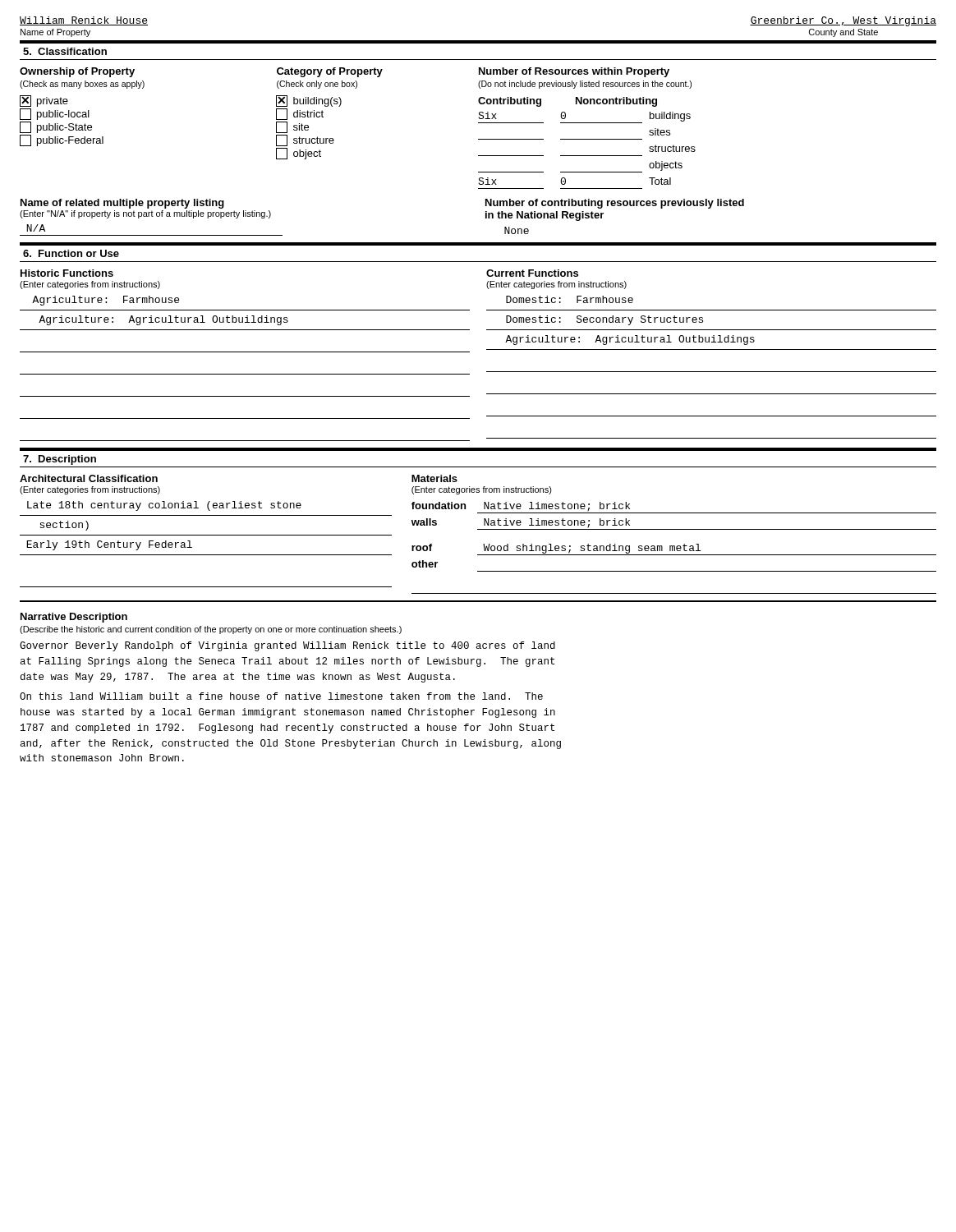Screen dimensions: 1232x956
Task: Find the block starting "Governor Beverly Randolph"
Action: pyautogui.click(x=288, y=662)
